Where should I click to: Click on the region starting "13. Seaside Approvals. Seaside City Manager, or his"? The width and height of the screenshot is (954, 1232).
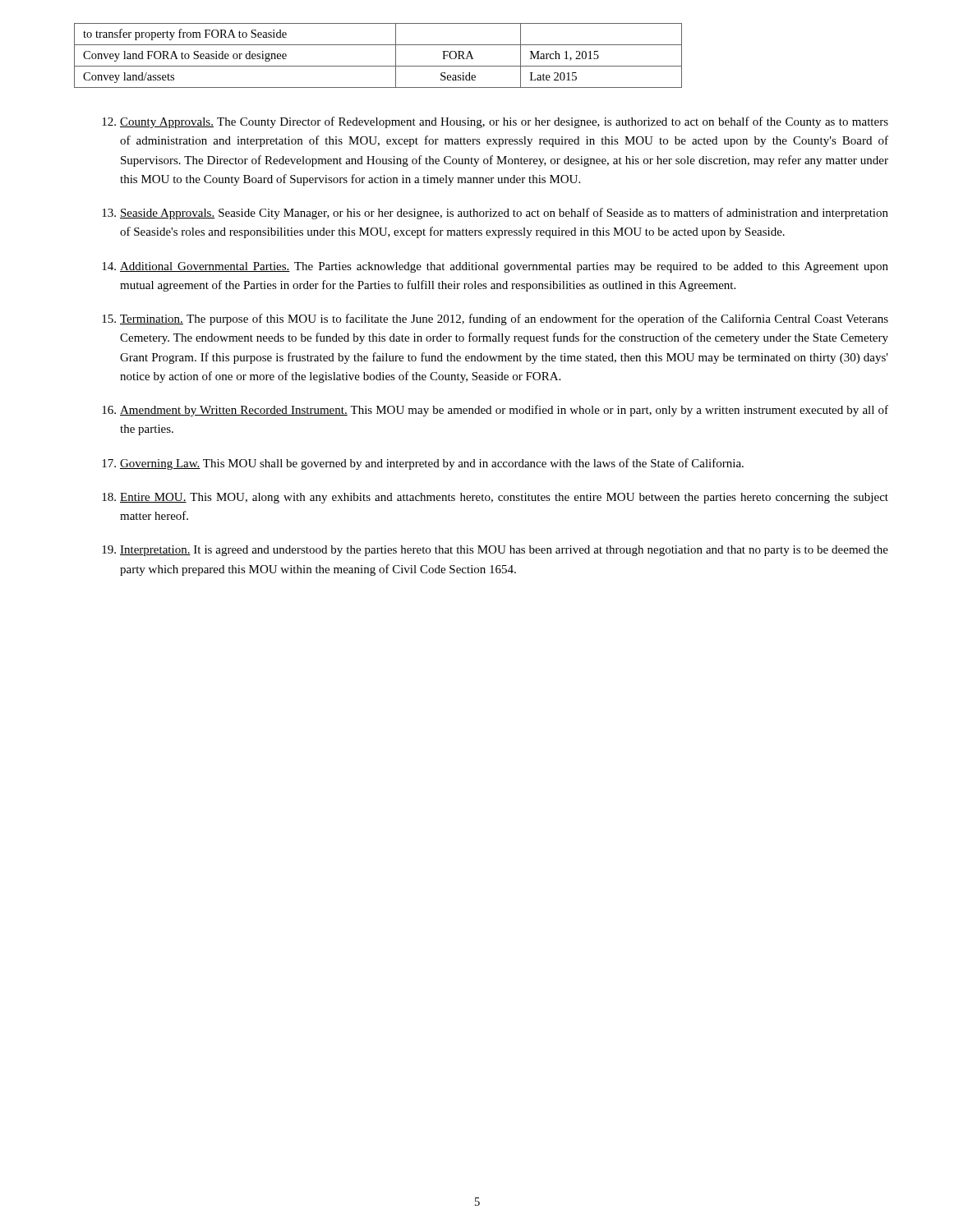click(x=481, y=223)
